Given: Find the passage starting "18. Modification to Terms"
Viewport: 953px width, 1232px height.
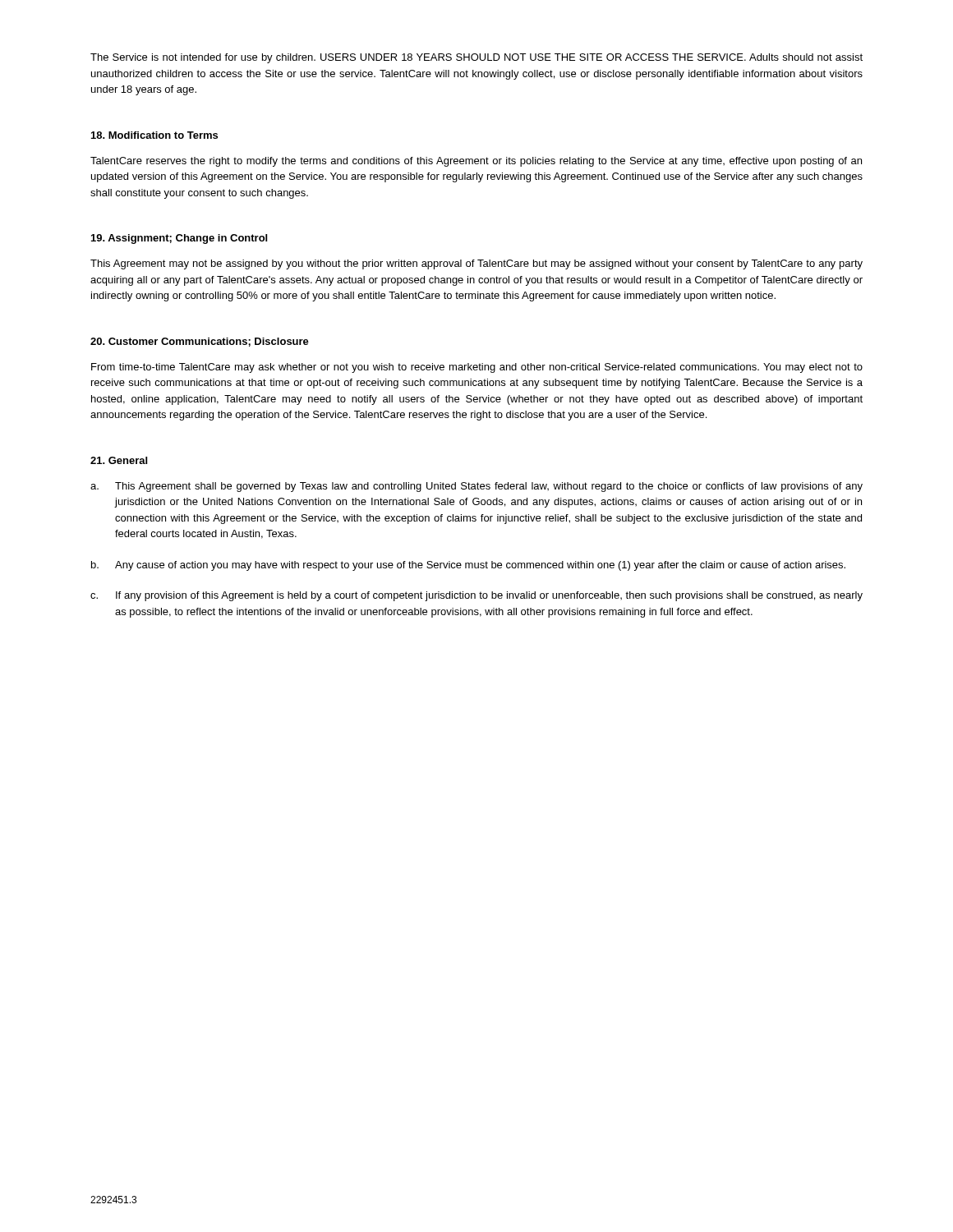Looking at the screenshot, I should tap(154, 135).
